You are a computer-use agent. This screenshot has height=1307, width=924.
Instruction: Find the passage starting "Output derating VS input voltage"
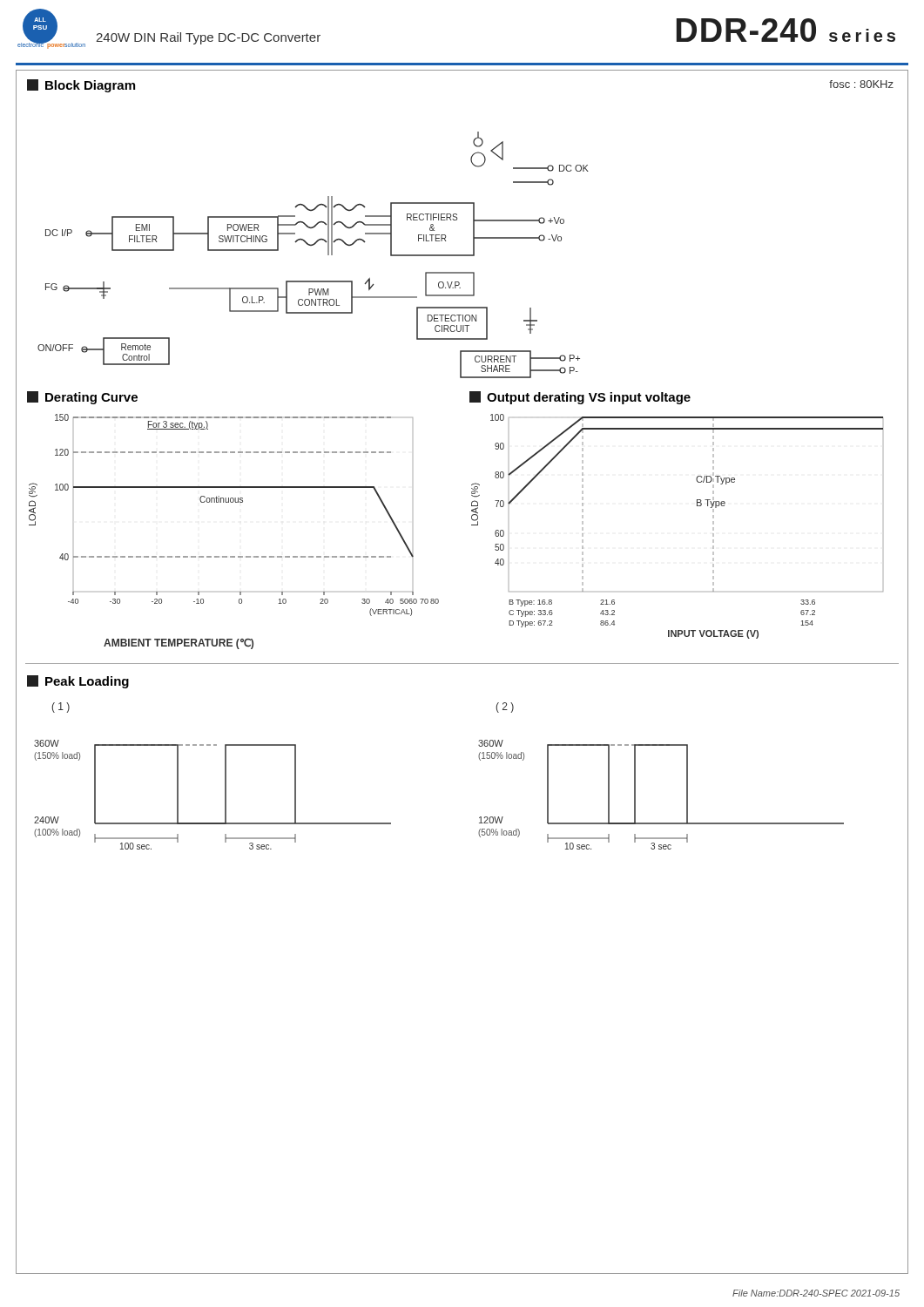tap(580, 397)
